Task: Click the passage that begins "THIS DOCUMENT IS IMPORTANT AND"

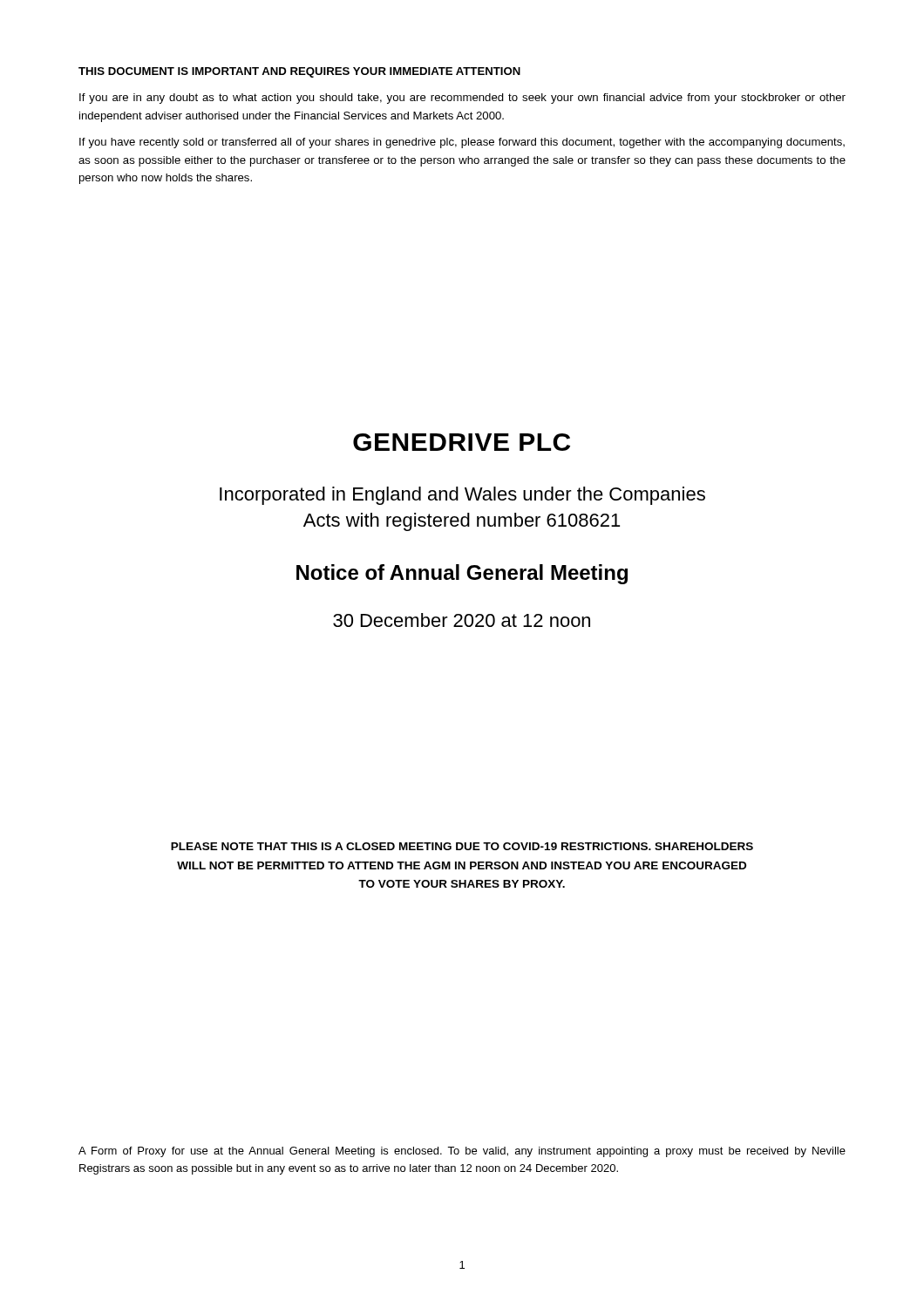Action: (x=462, y=125)
